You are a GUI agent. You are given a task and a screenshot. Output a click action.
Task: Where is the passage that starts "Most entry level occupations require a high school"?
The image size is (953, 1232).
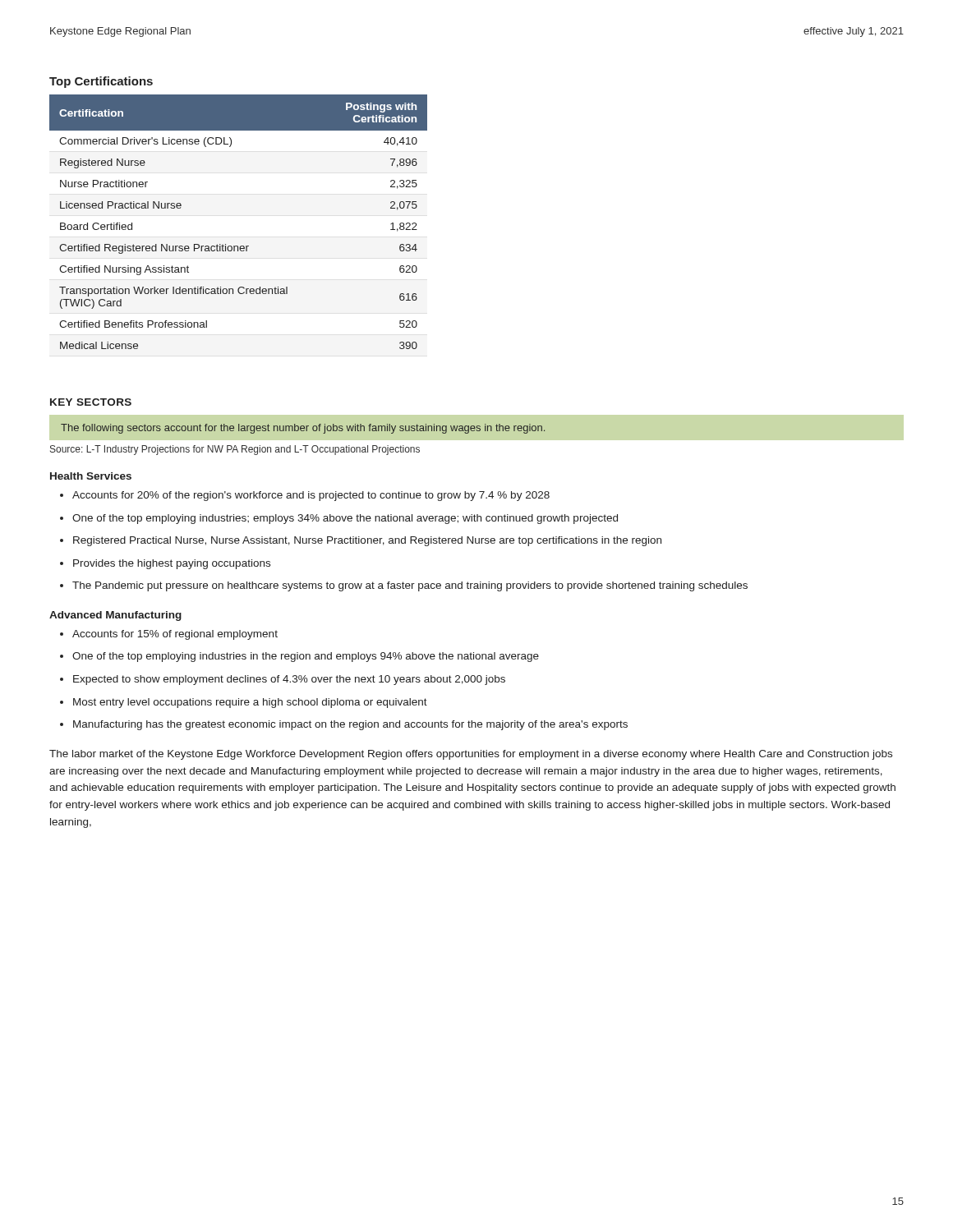(x=244, y=703)
